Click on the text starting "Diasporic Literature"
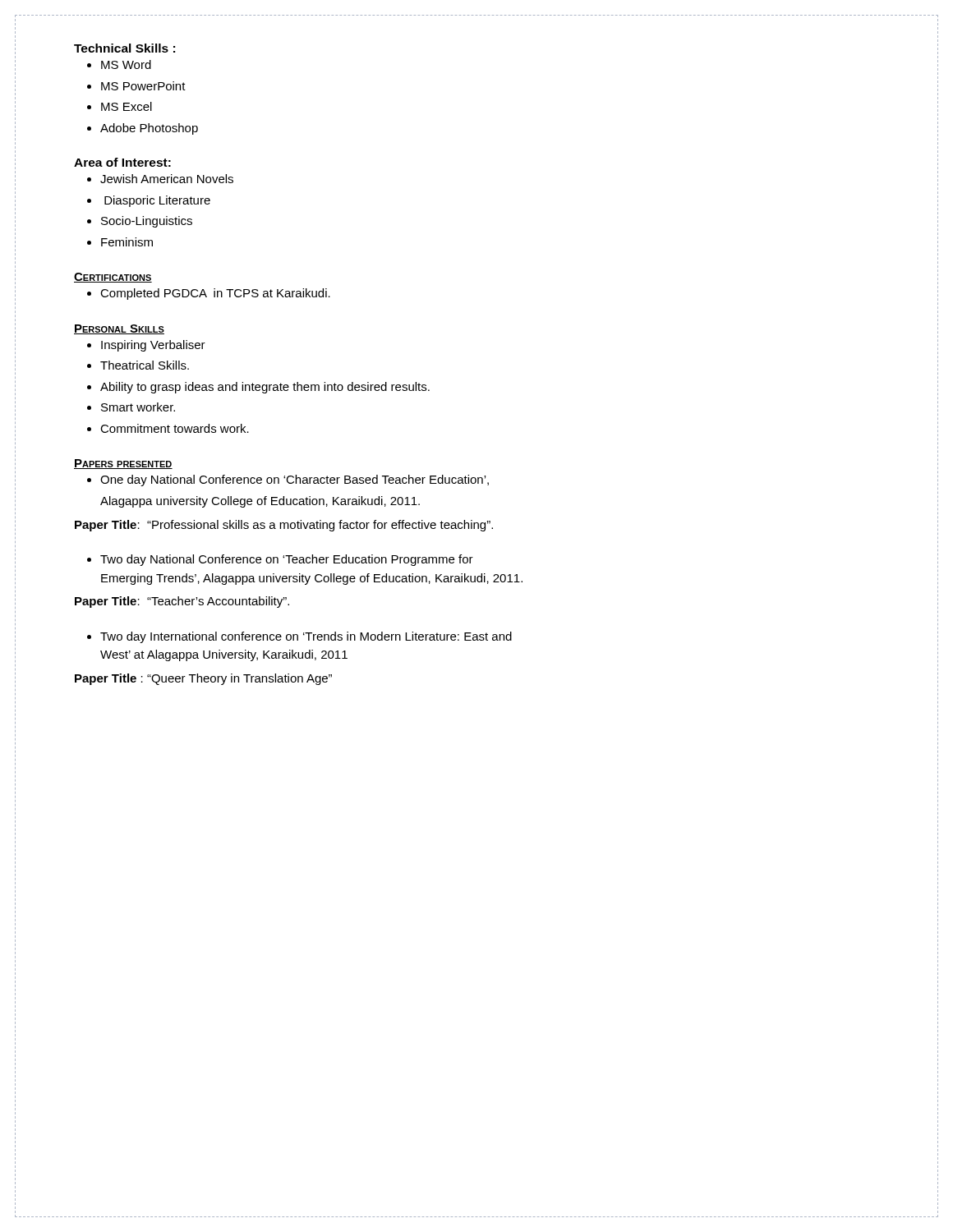 pyautogui.click(x=155, y=200)
